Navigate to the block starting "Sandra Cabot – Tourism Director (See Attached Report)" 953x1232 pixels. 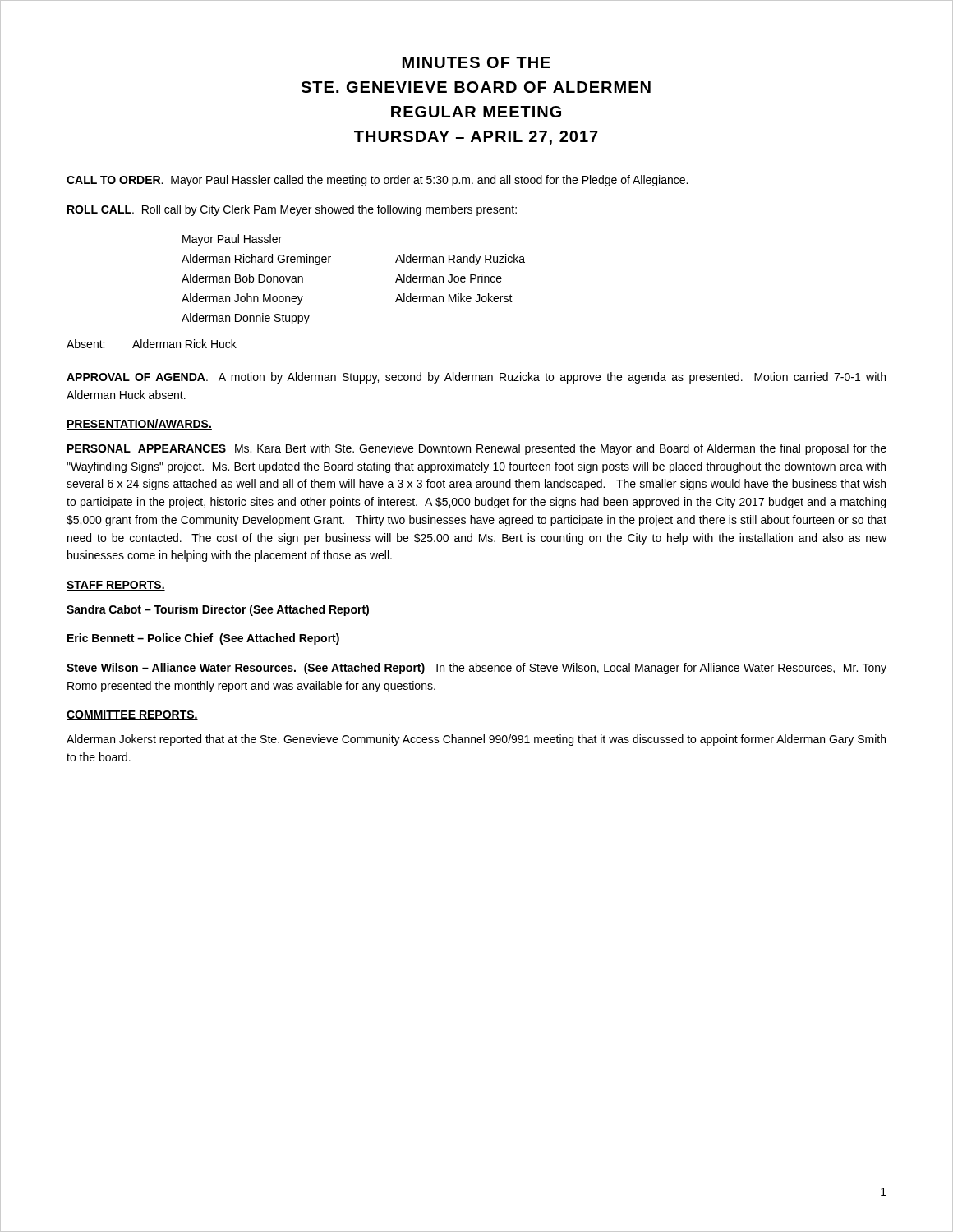point(218,609)
